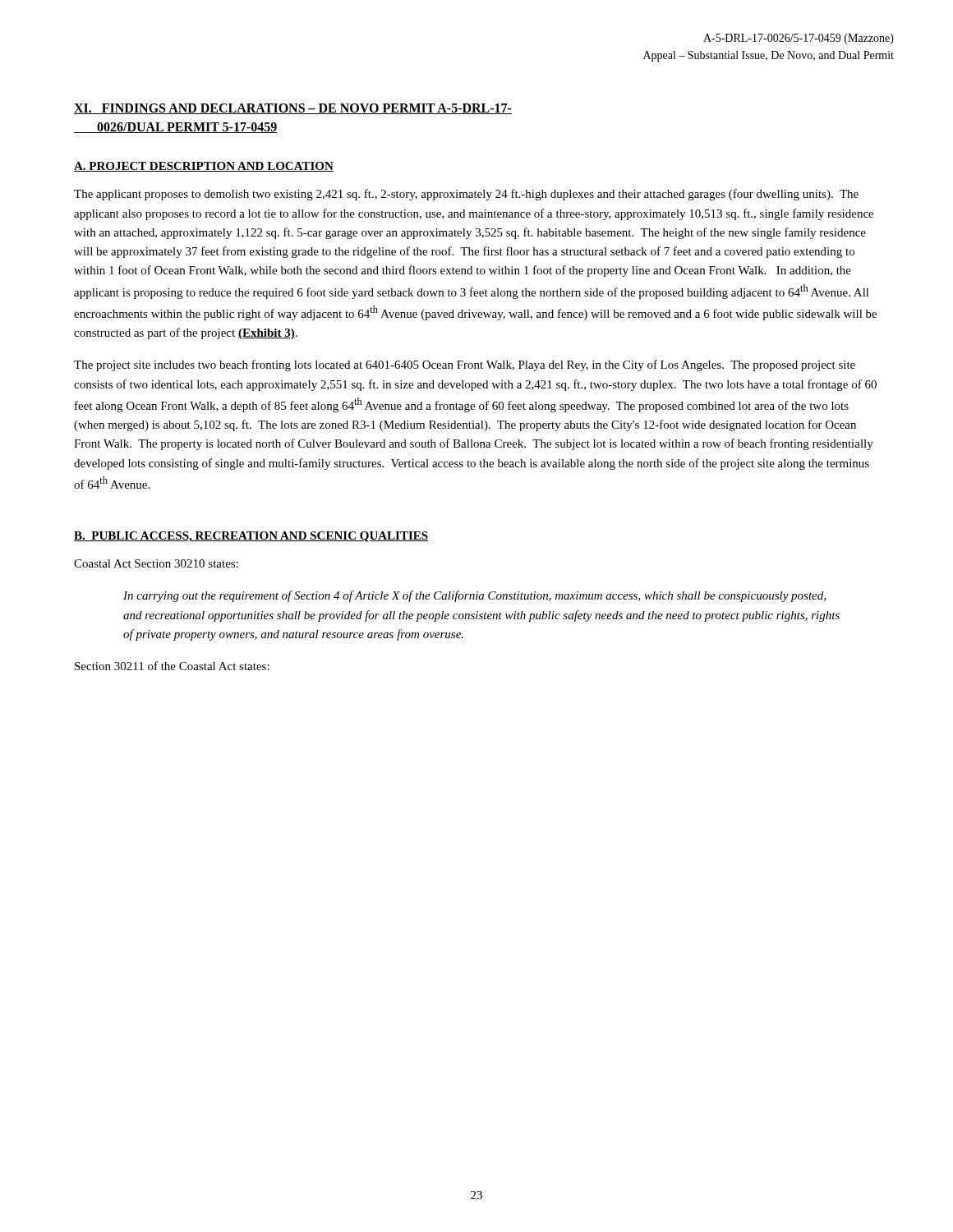Select the text starting "Section 30211 of the Coastal"

tap(172, 666)
